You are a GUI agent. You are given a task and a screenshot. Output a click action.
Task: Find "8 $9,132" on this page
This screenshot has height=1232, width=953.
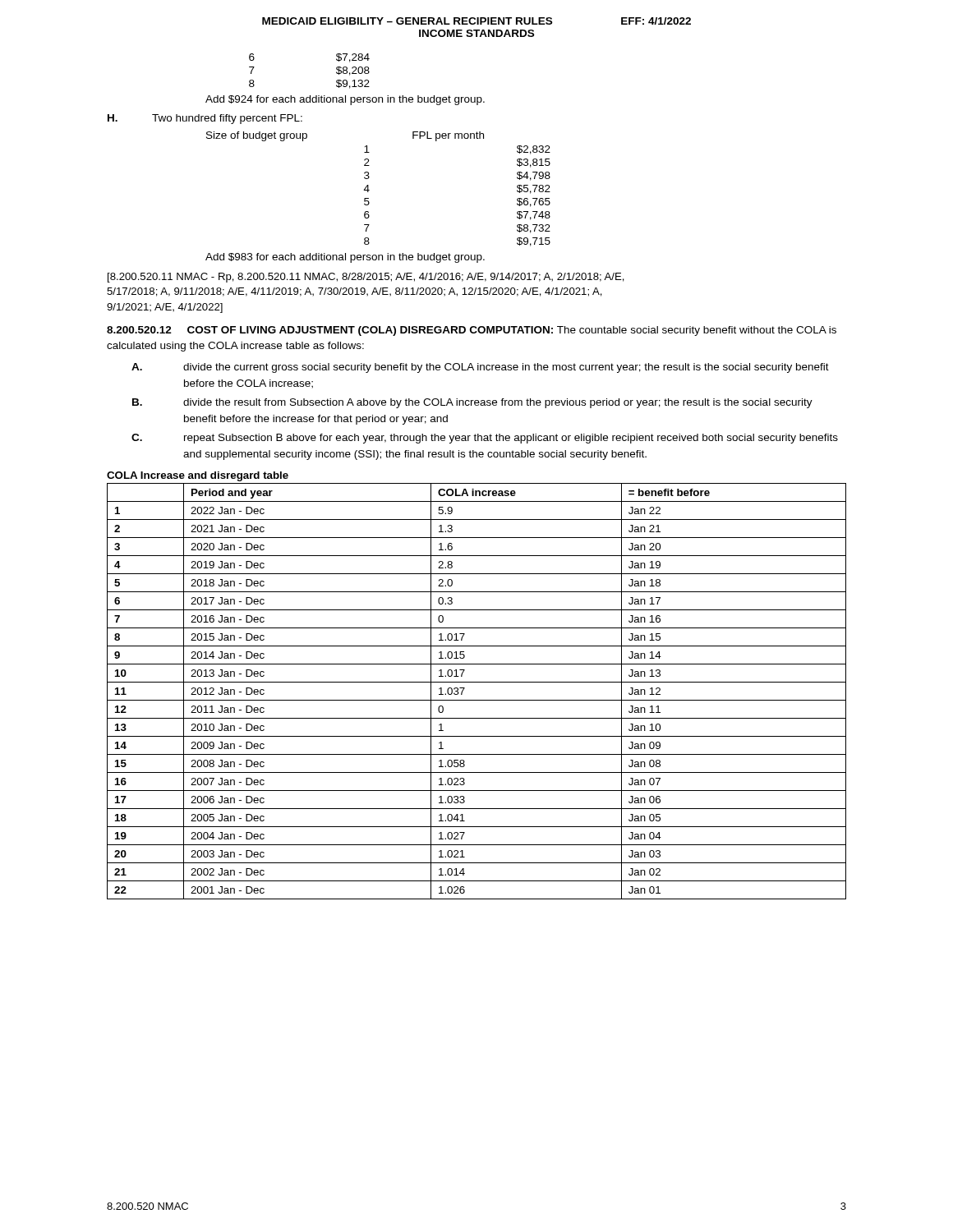coord(252,83)
